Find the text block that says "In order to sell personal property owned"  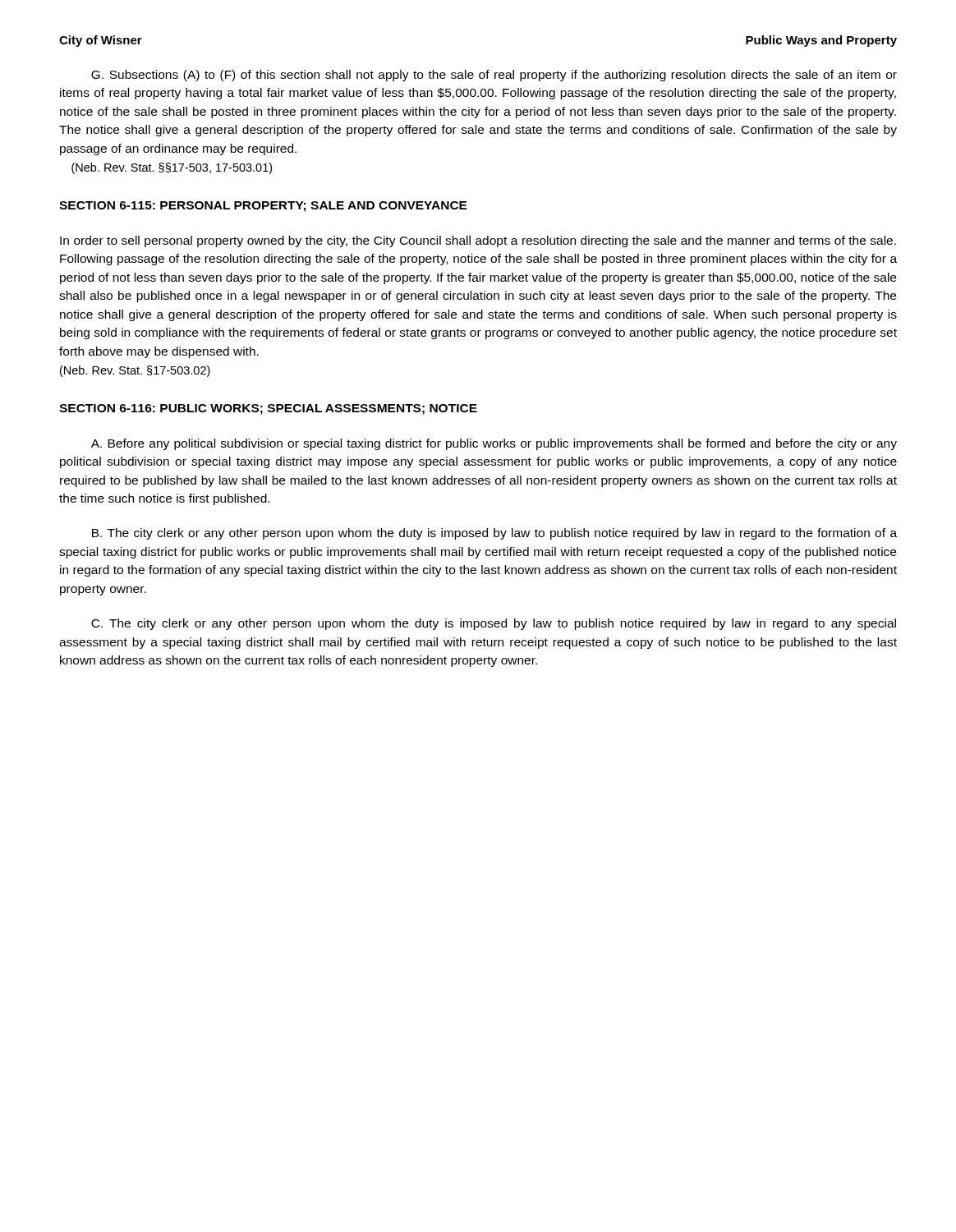pyautogui.click(x=478, y=296)
